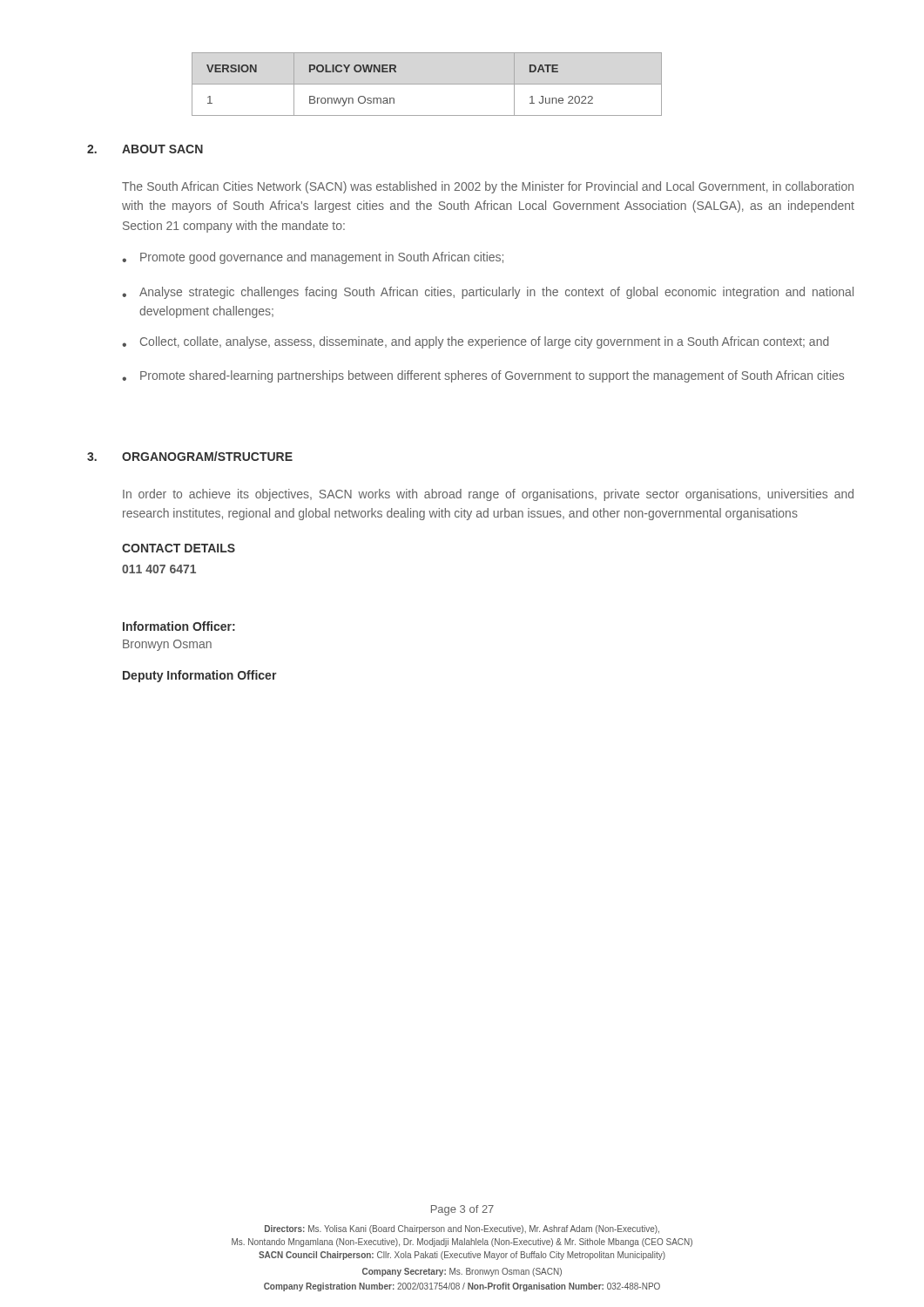This screenshot has height=1307, width=924.
Task: Find the text block that says "The South African Cities Network"
Action: (488, 206)
